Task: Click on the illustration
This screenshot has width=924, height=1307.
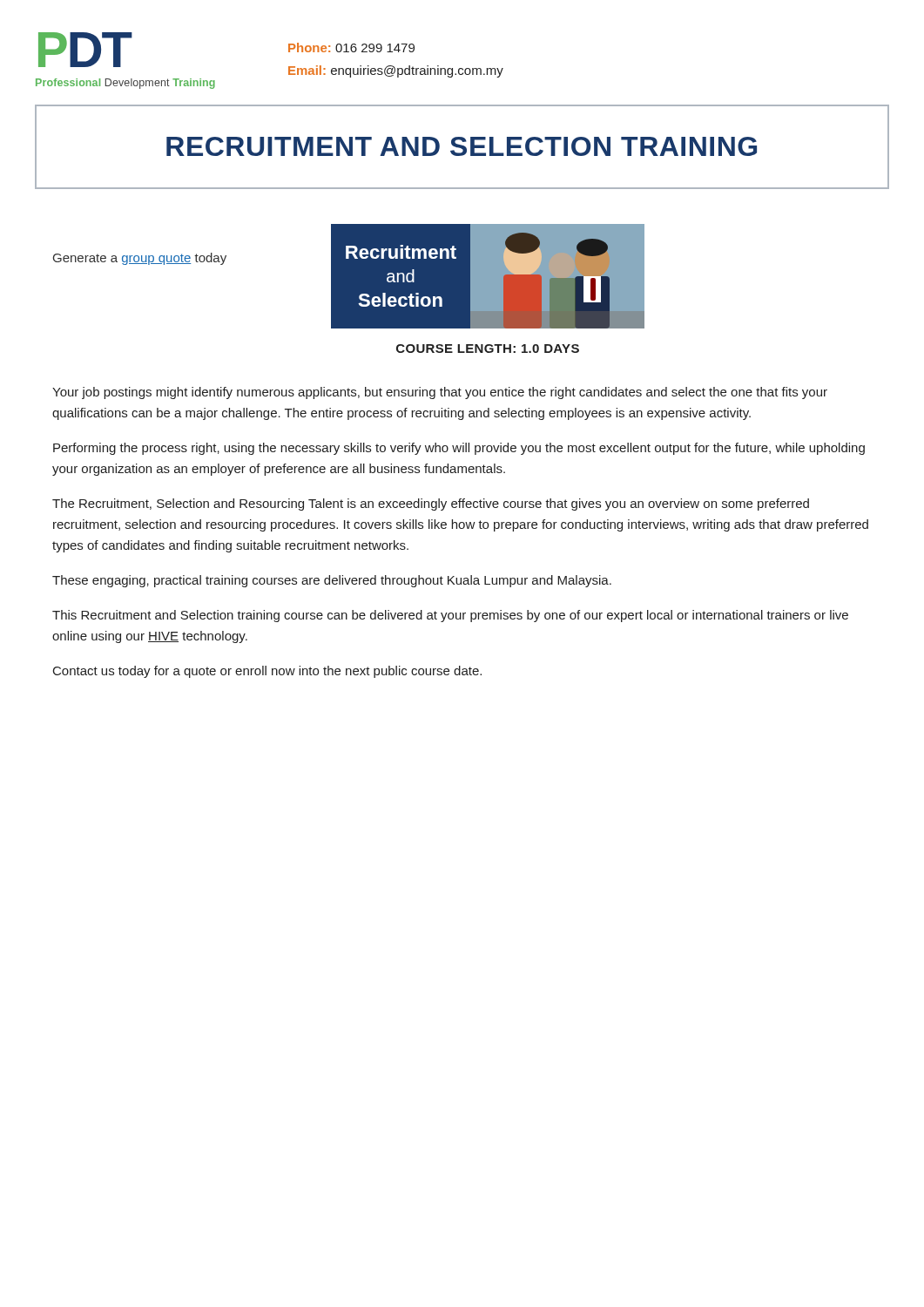Action: [488, 276]
